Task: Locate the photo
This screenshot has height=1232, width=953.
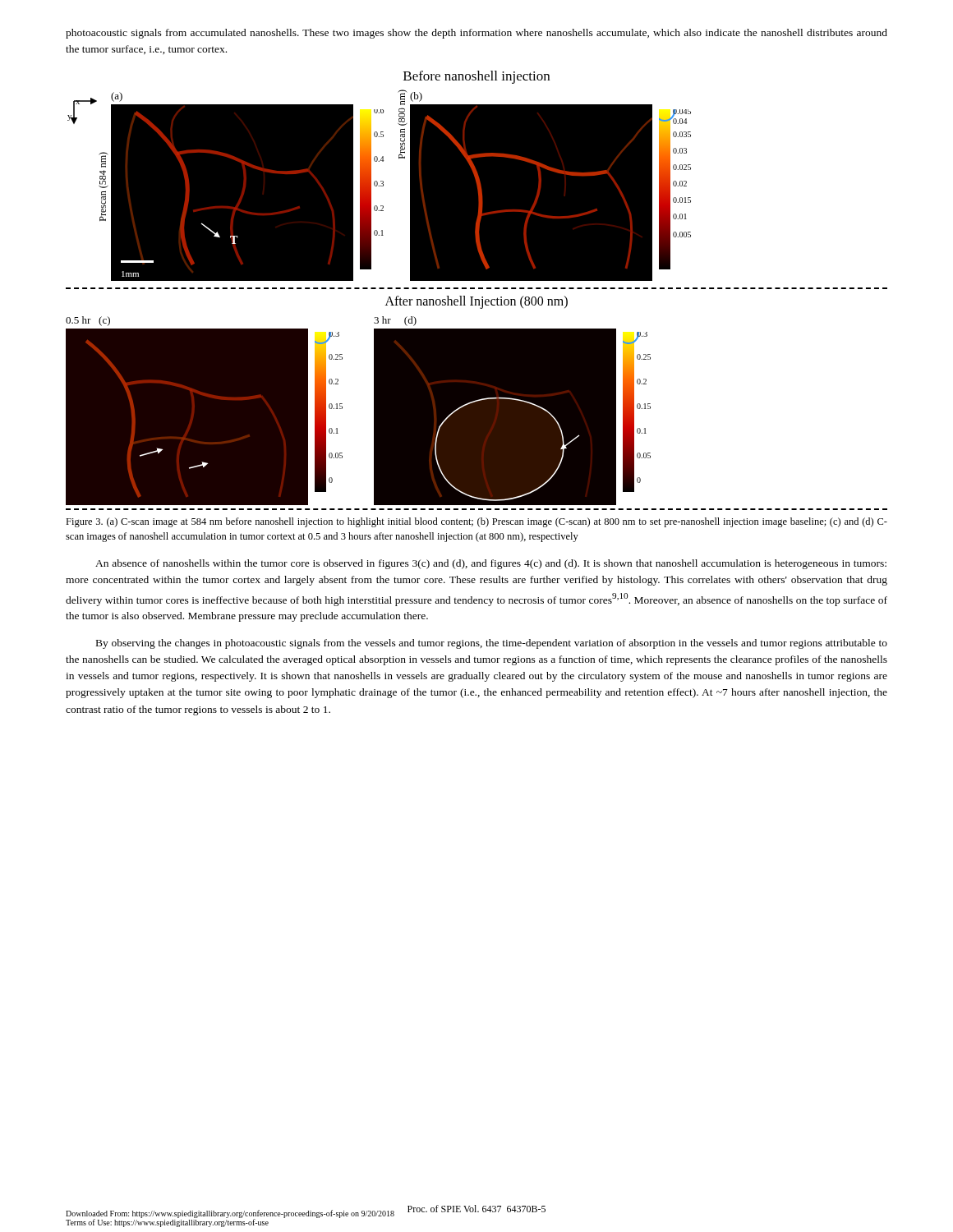Action: 476,289
